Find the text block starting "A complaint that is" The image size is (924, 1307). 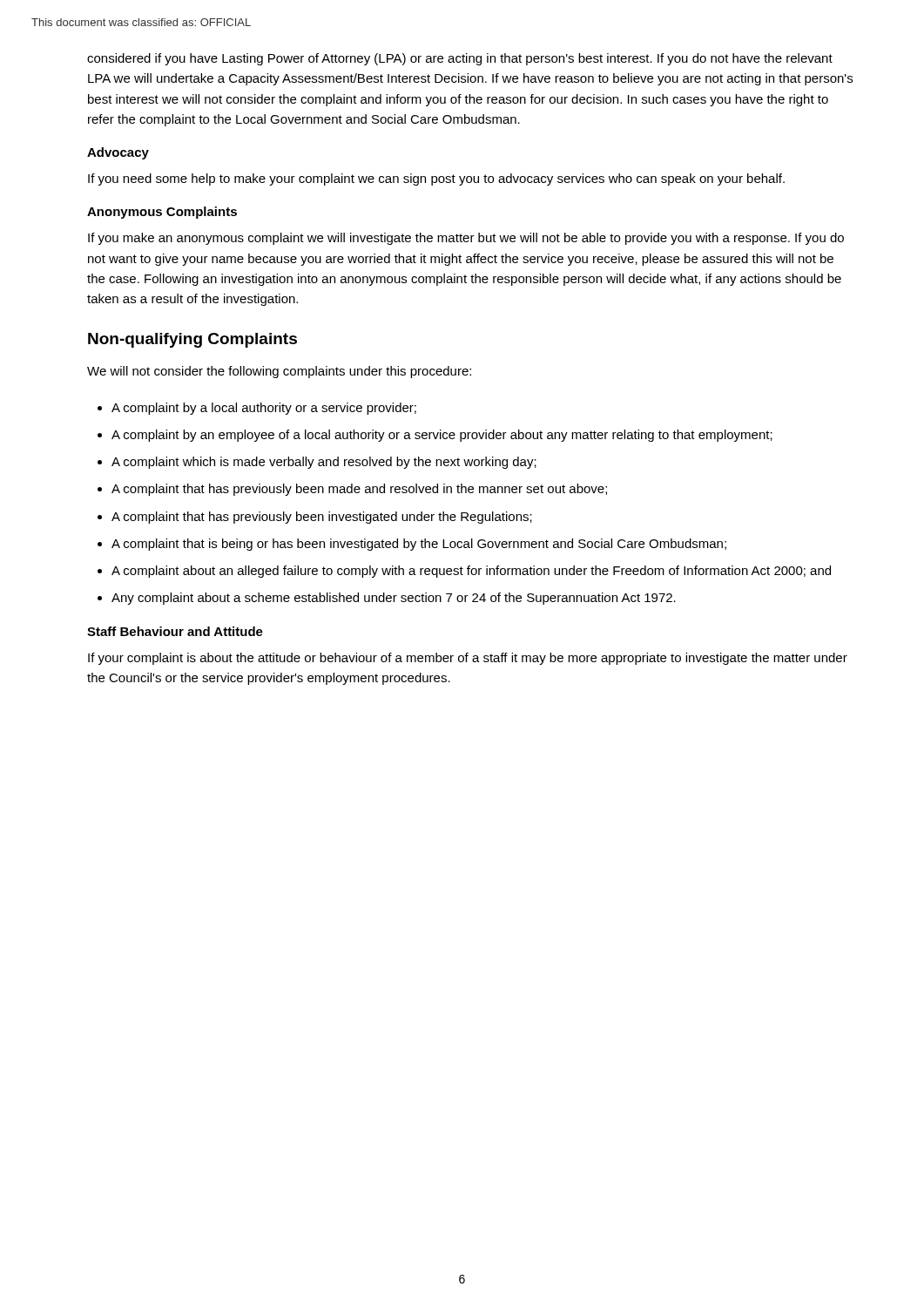[419, 543]
